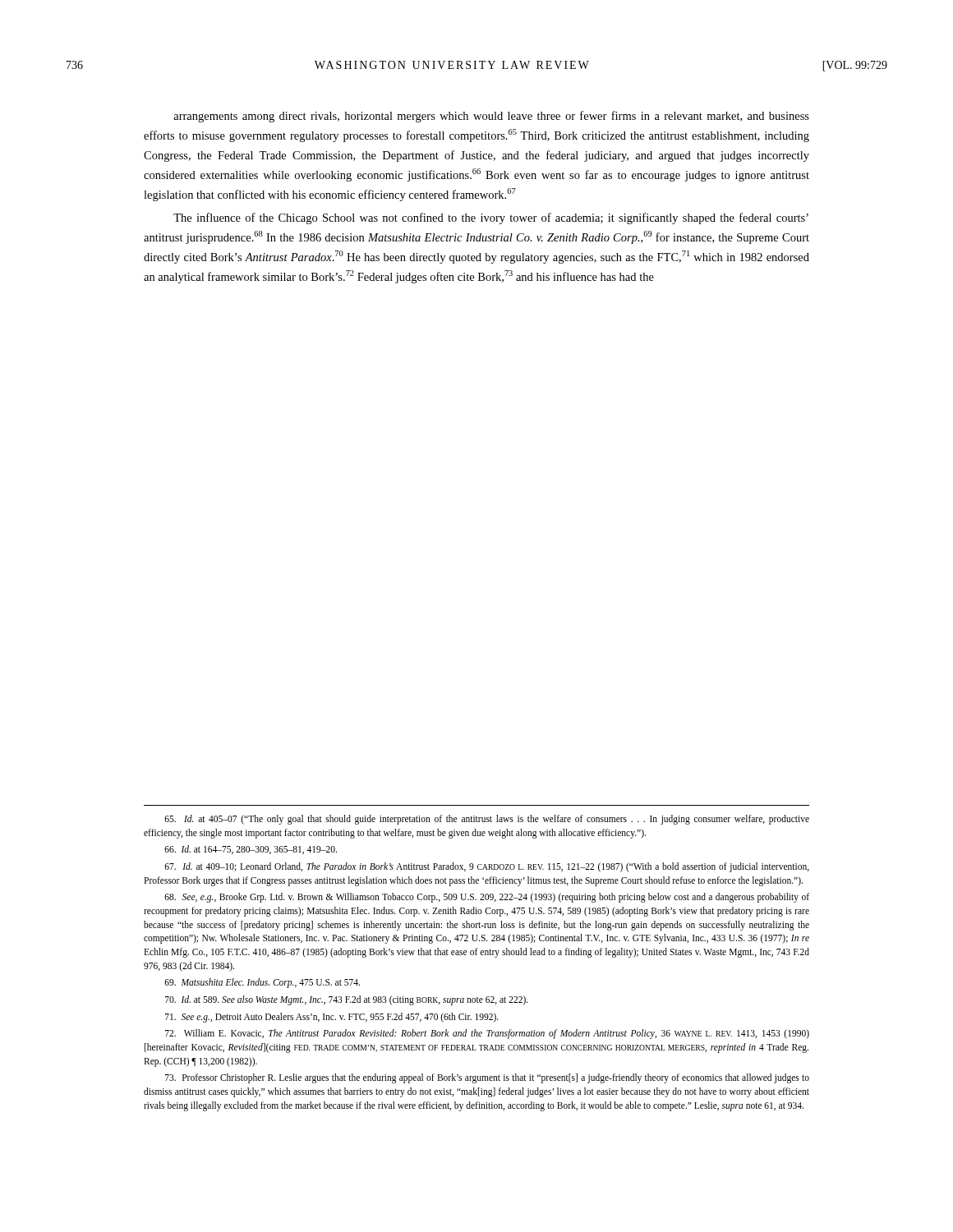Point to the text starting "Id. at 164–75, 280–309, 365–81, 419–20."
953x1232 pixels.
tap(251, 850)
